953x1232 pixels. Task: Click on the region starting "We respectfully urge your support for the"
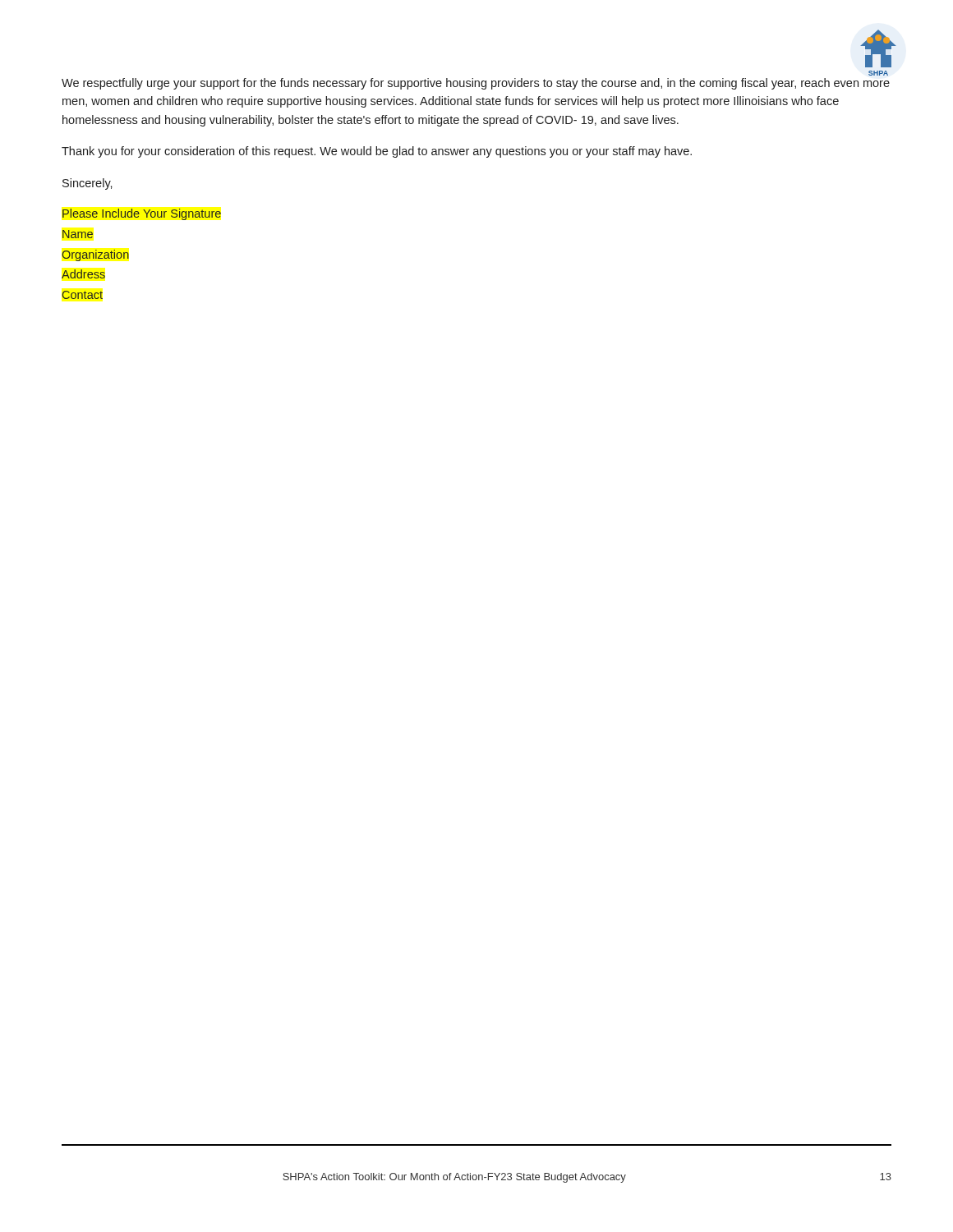pyautogui.click(x=476, y=101)
